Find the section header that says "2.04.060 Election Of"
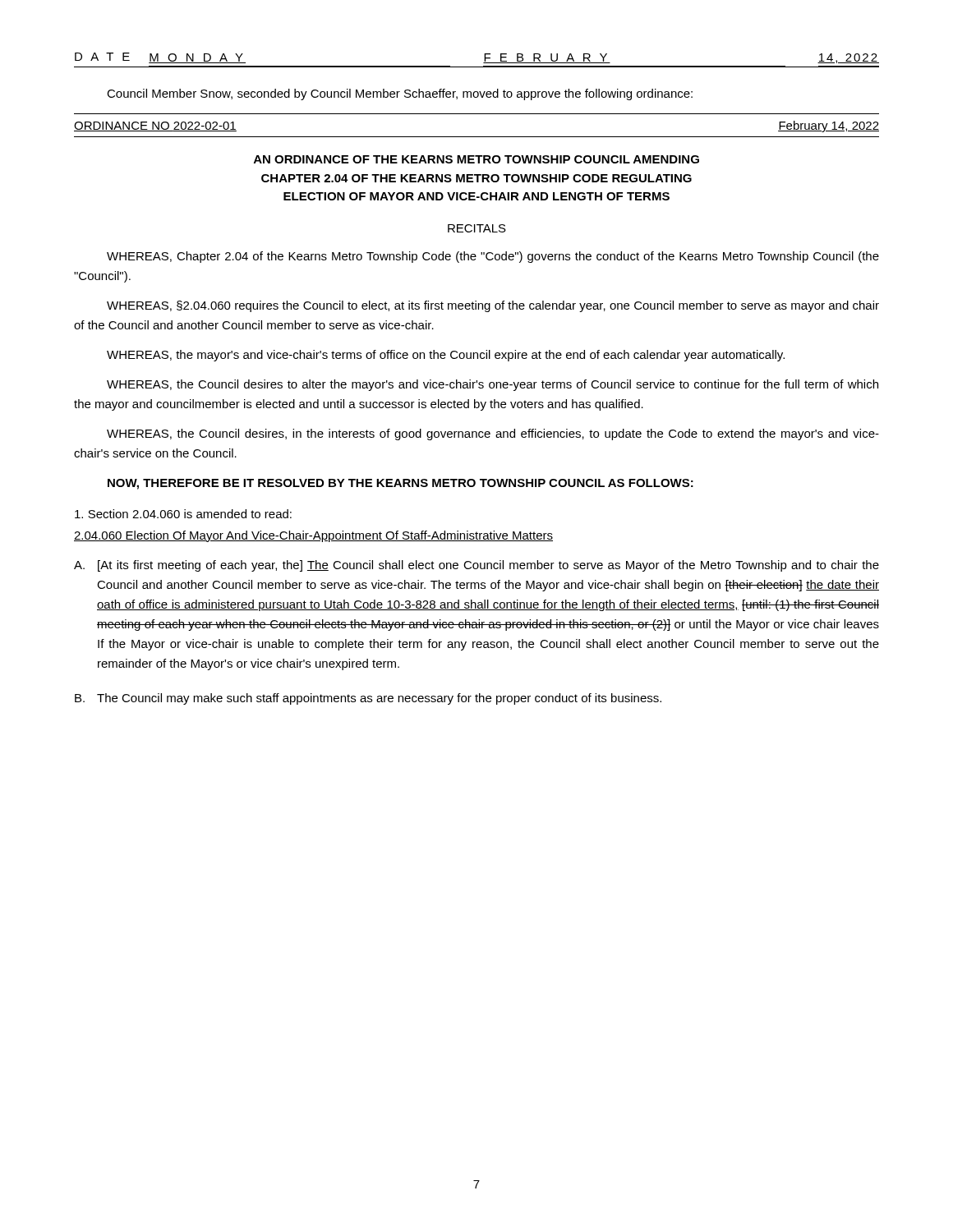953x1232 pixels. (x=313, y=535)
